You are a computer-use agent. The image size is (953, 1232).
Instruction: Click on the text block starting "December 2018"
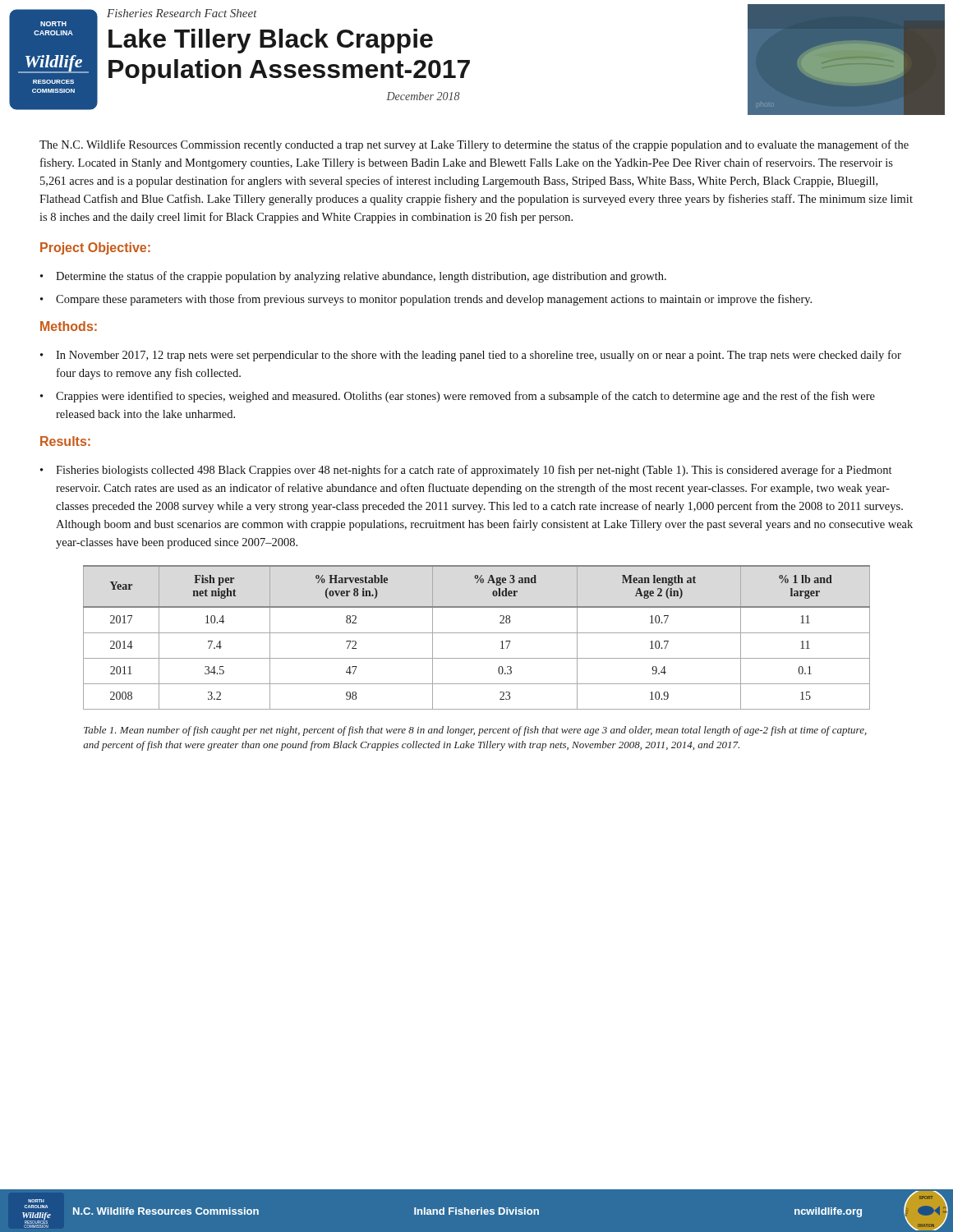coord(423,96)
